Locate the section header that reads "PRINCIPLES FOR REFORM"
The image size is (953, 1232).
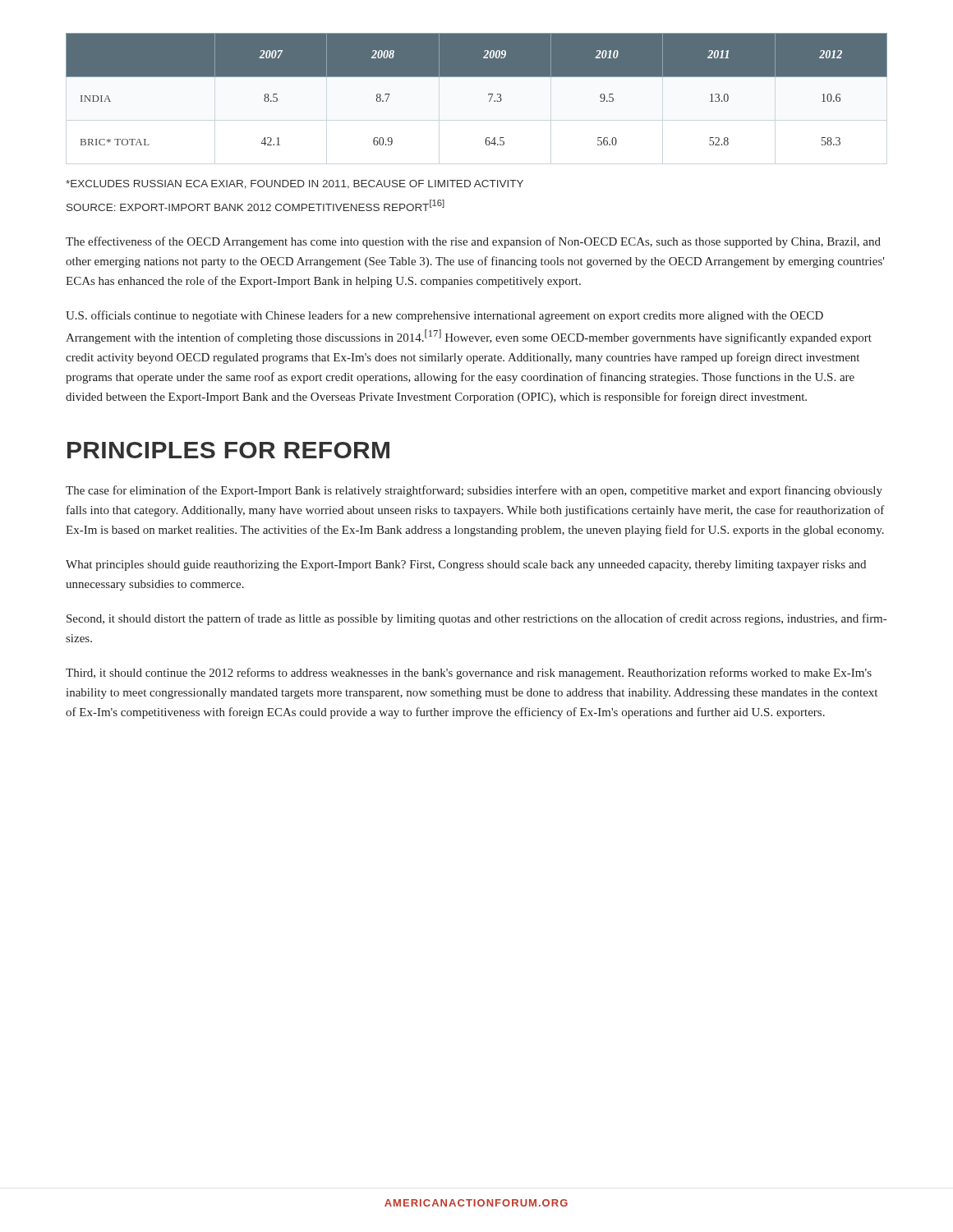pos(229,449)
